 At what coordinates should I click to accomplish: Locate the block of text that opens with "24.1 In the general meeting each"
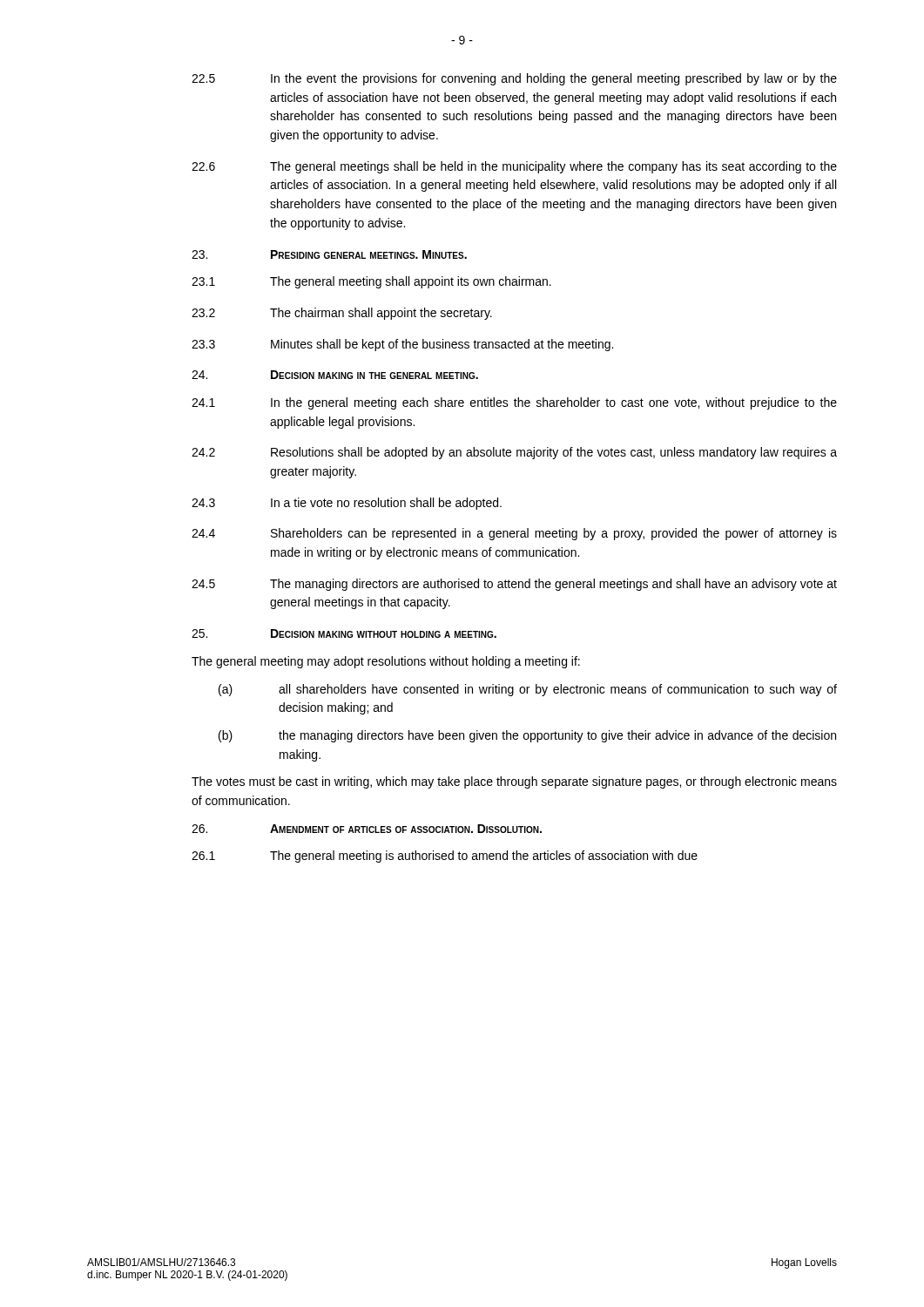point(514,413)
